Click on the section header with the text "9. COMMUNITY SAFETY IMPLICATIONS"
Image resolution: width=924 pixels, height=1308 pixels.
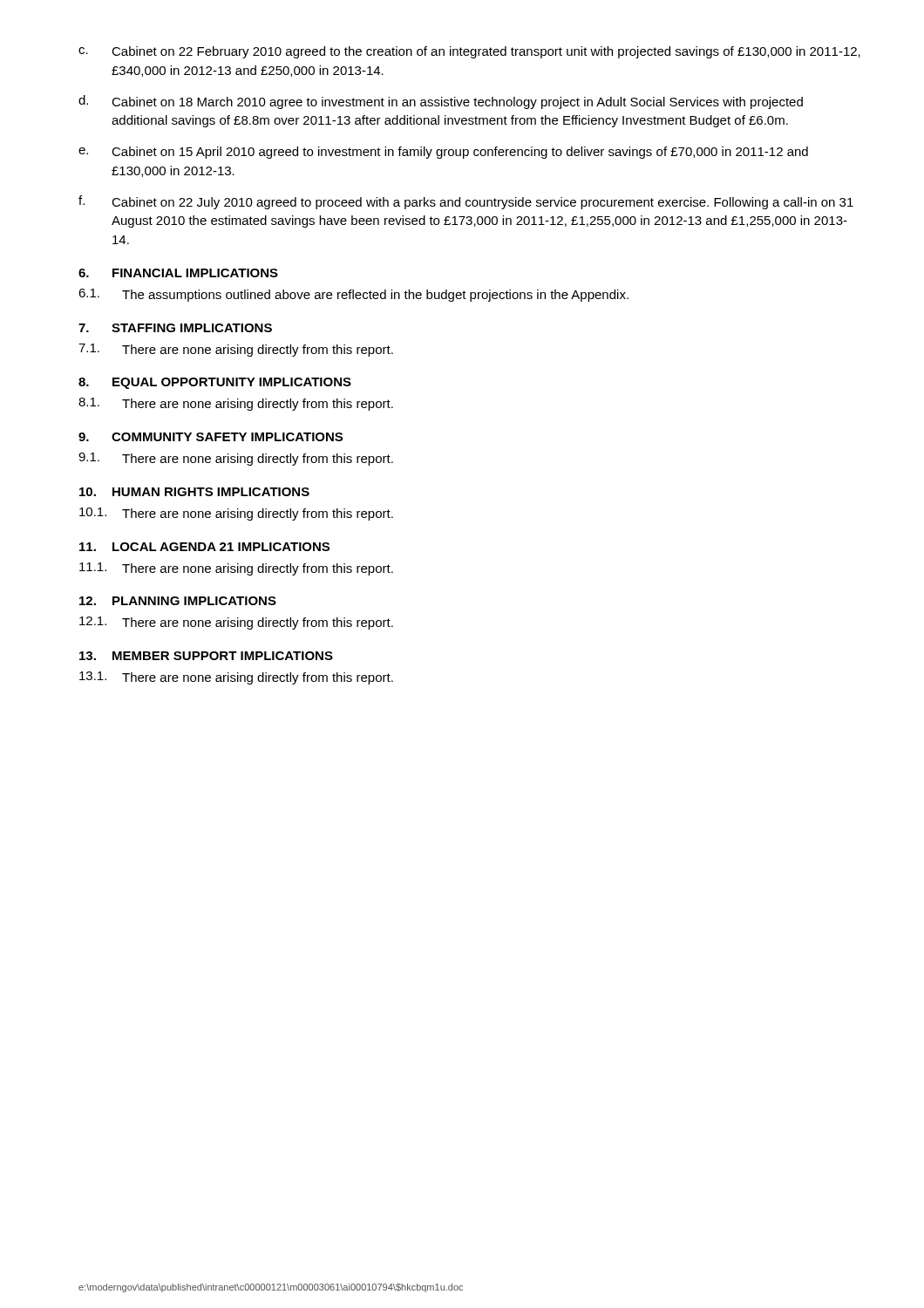point(211,437)
